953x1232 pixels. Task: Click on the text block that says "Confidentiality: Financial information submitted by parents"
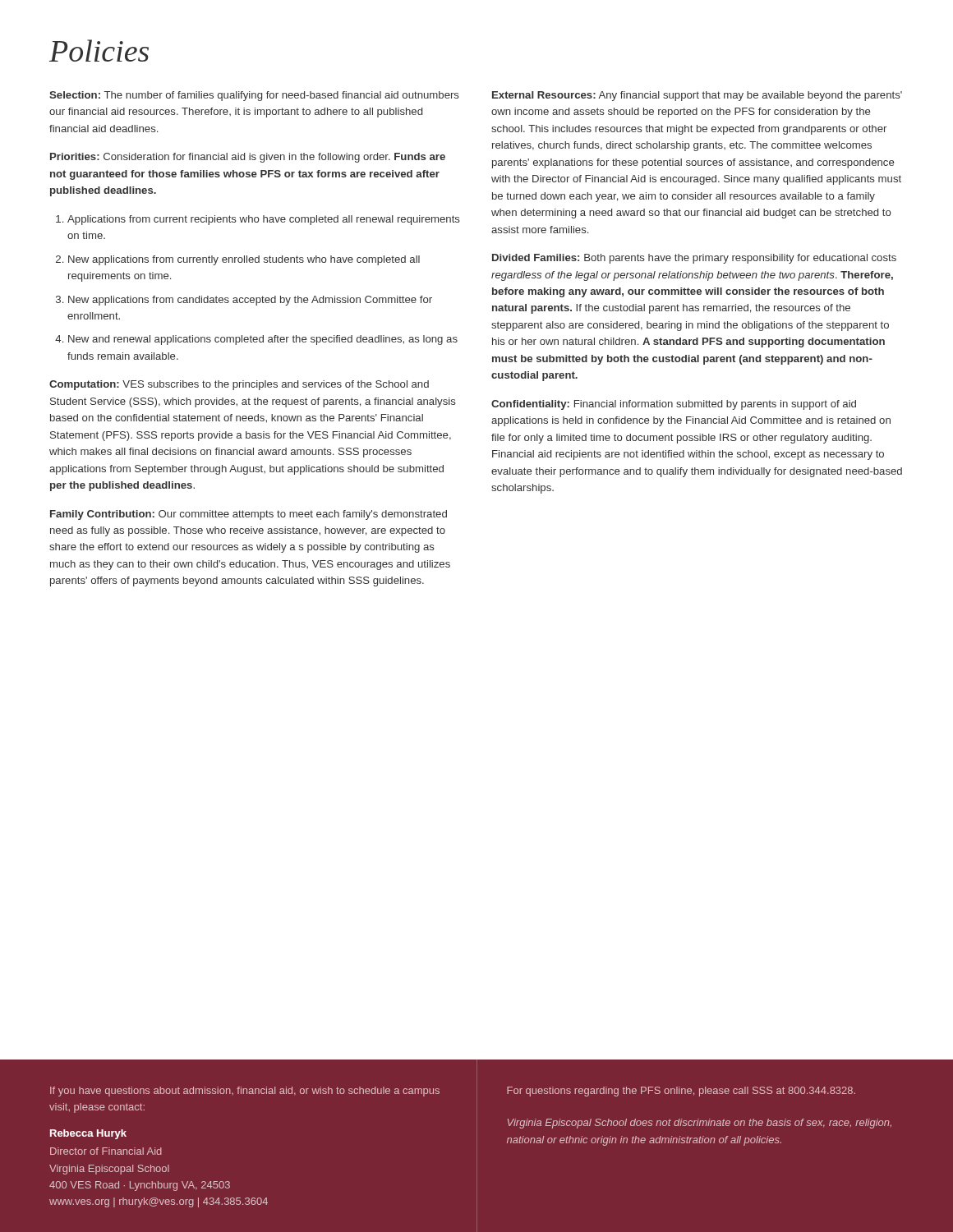[x=698, y=446]
